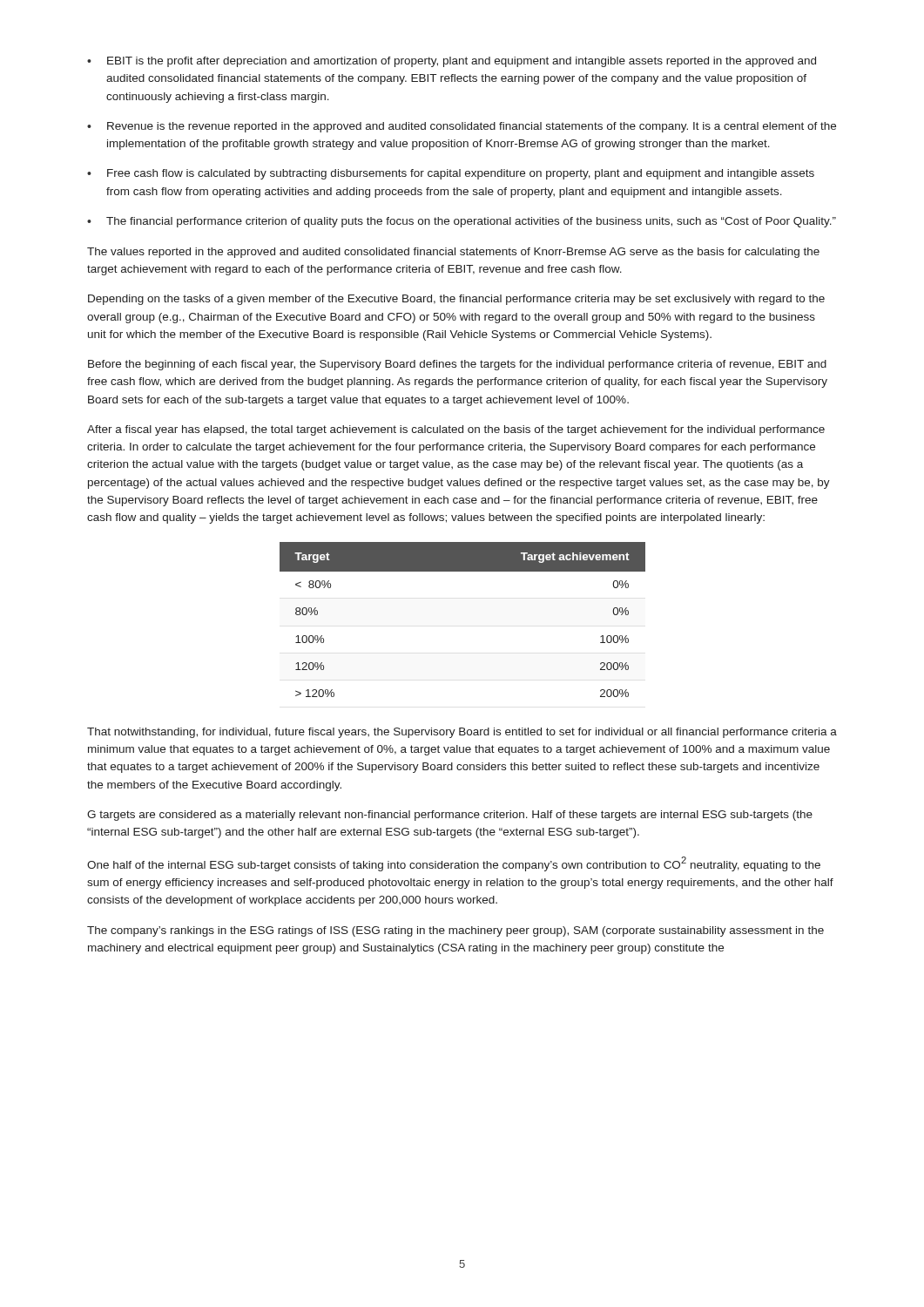Select a table
Screen dimensions: 1307x924
[462, 625]
